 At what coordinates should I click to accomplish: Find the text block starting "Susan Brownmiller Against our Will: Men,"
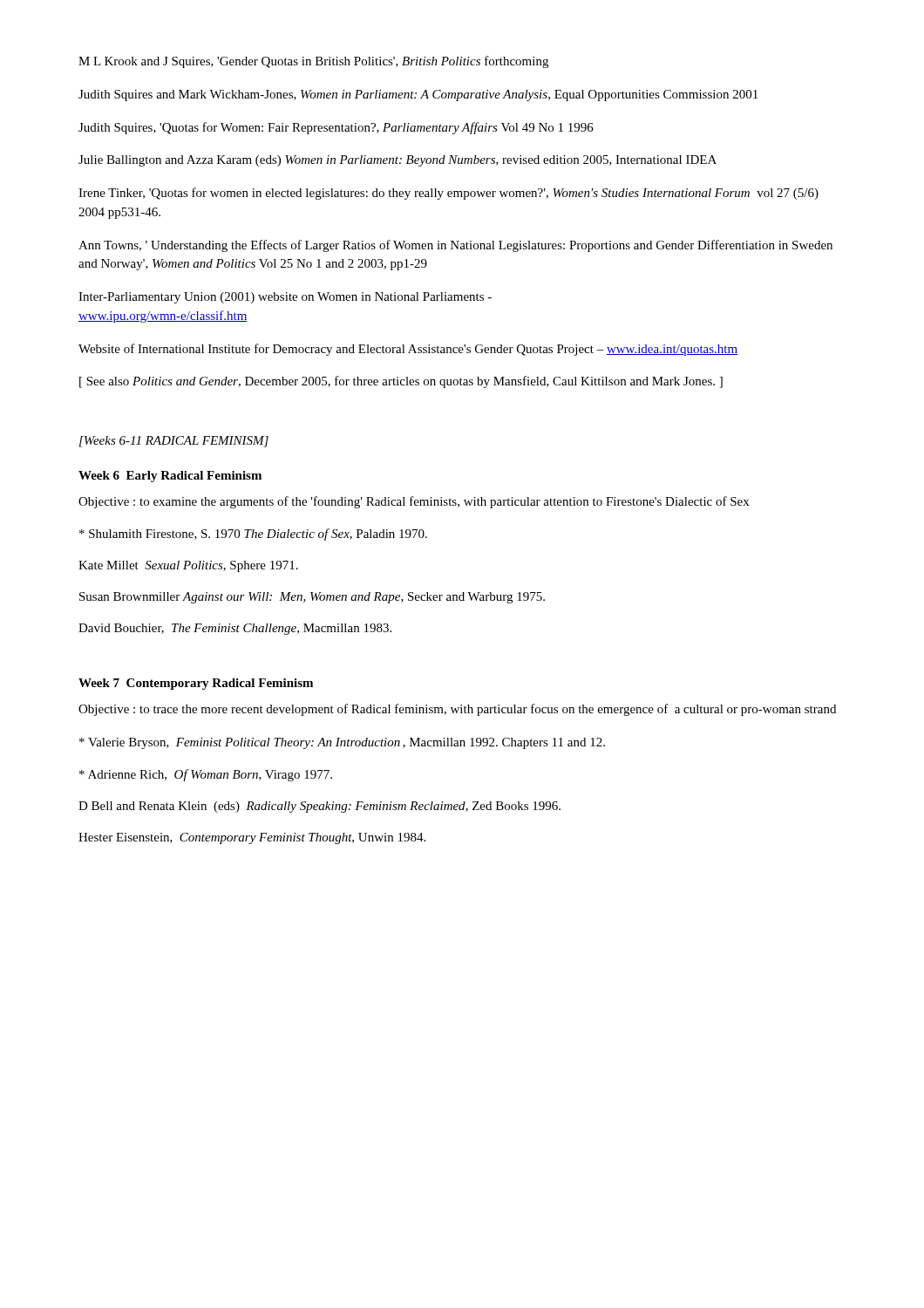pyautogui.click(x=312, y=596)
